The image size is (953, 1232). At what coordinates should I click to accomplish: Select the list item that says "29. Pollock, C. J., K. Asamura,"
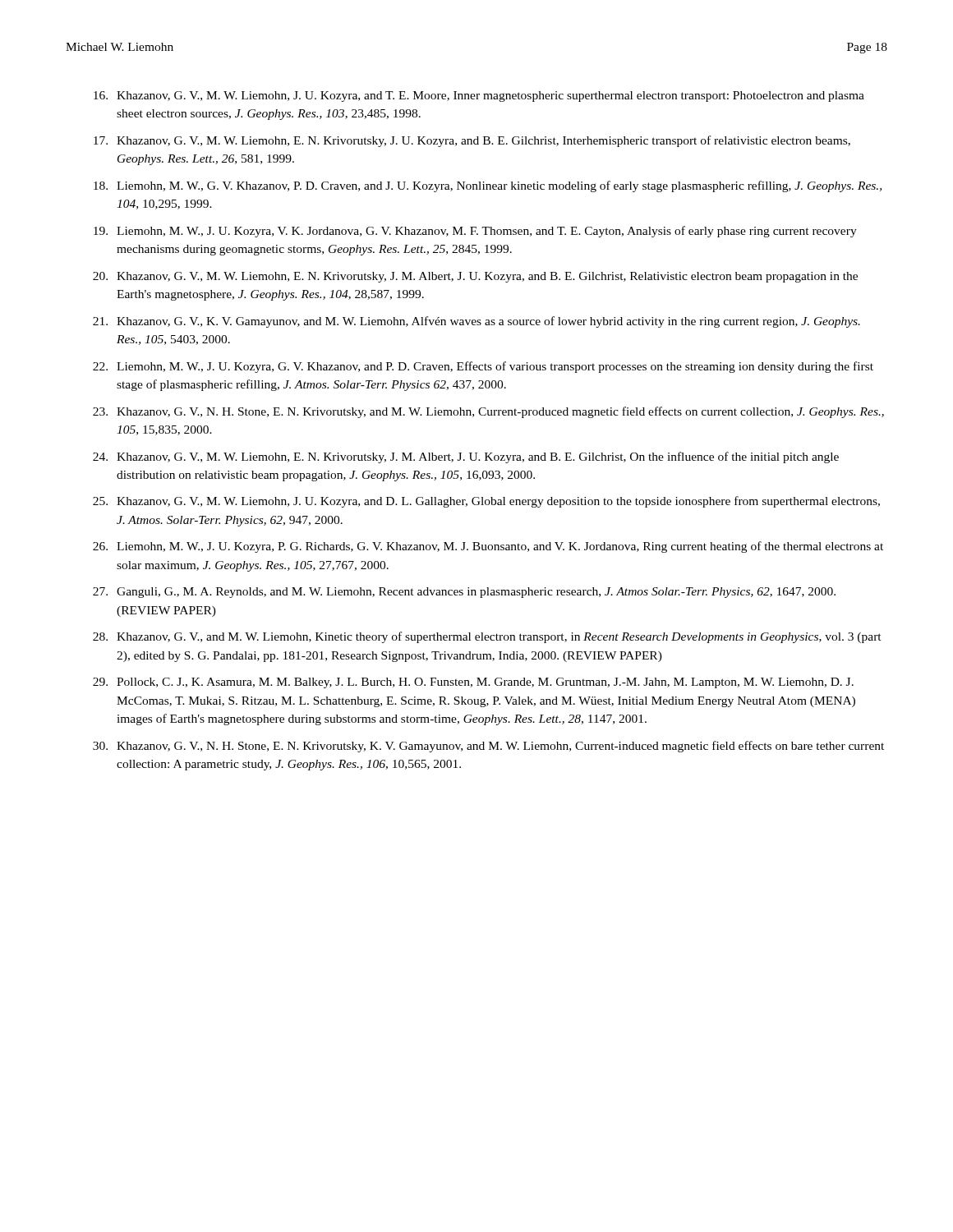point(476,701)
